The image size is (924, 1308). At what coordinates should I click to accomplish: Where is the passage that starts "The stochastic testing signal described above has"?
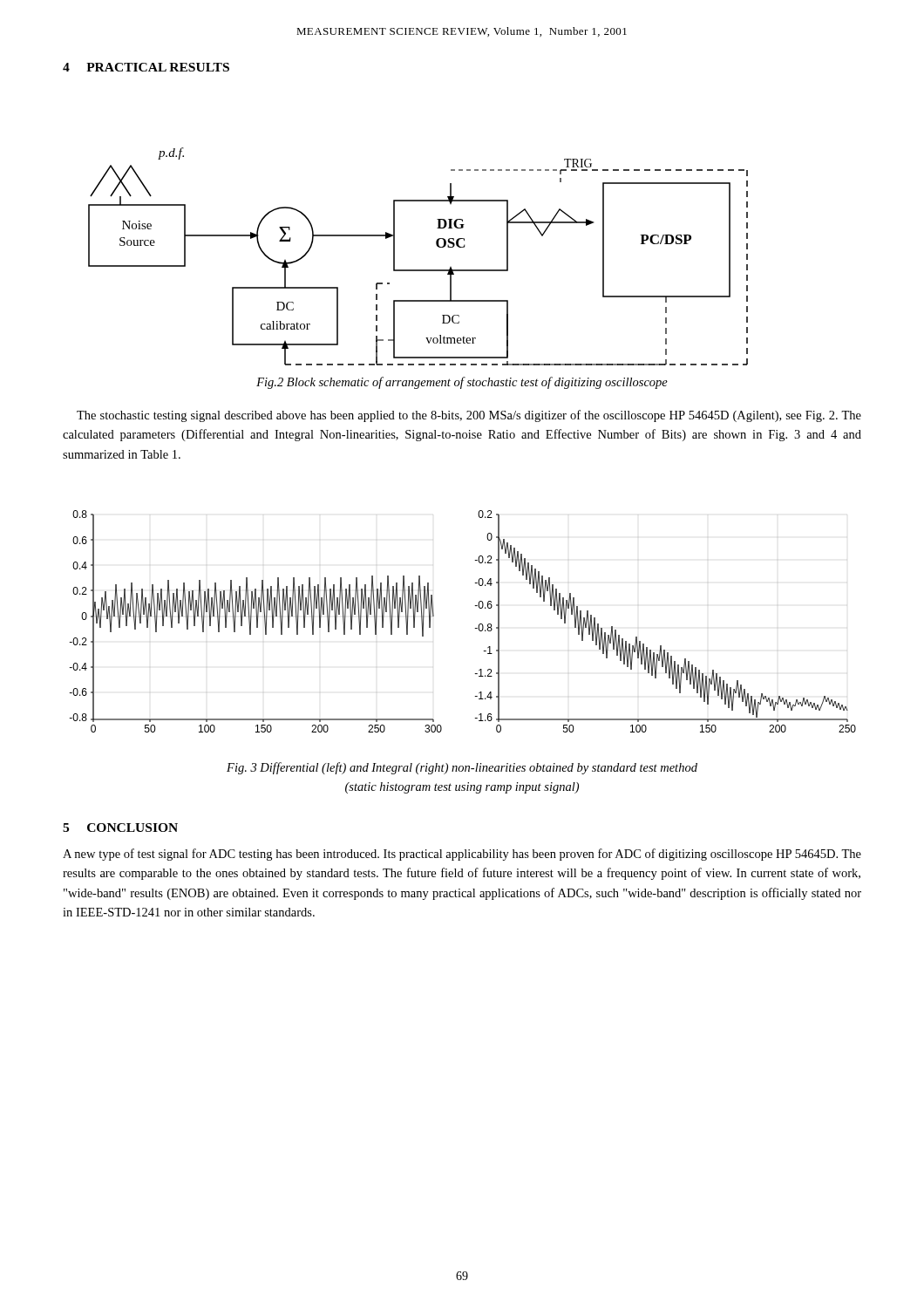point(462,435)
